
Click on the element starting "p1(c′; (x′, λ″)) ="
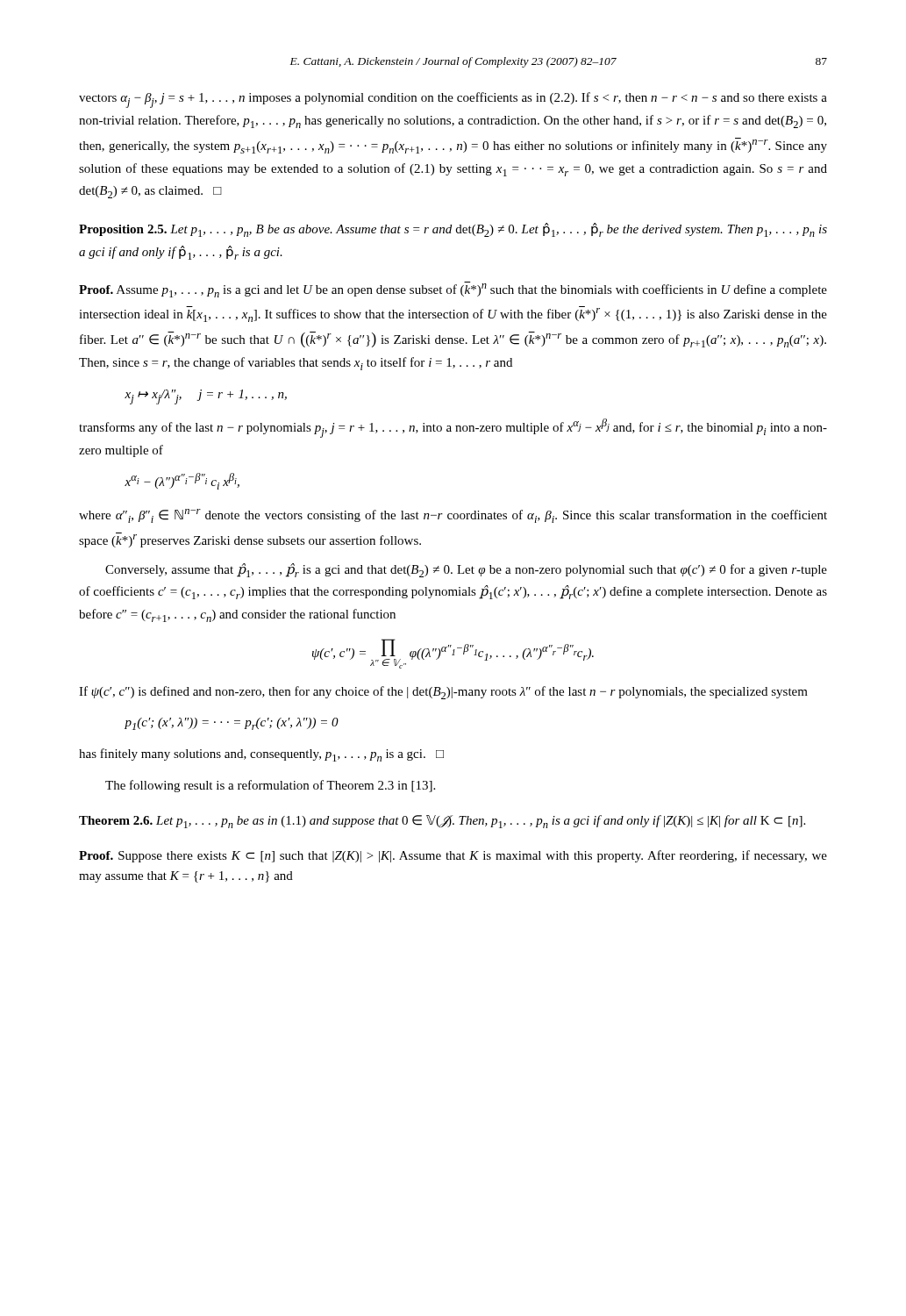(x=232, y=724)
